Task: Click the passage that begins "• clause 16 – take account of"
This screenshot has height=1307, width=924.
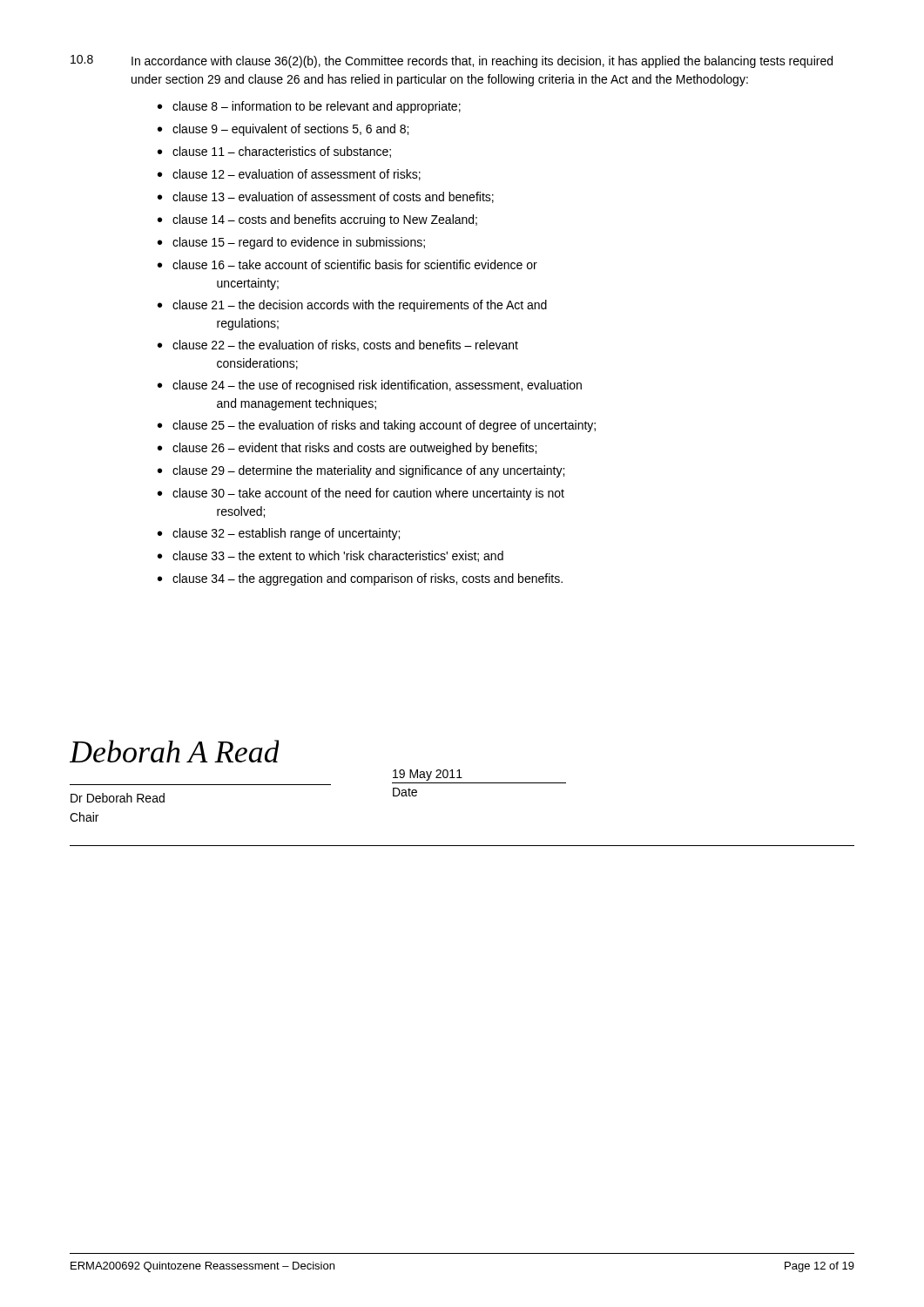Action: pos(347,274)
